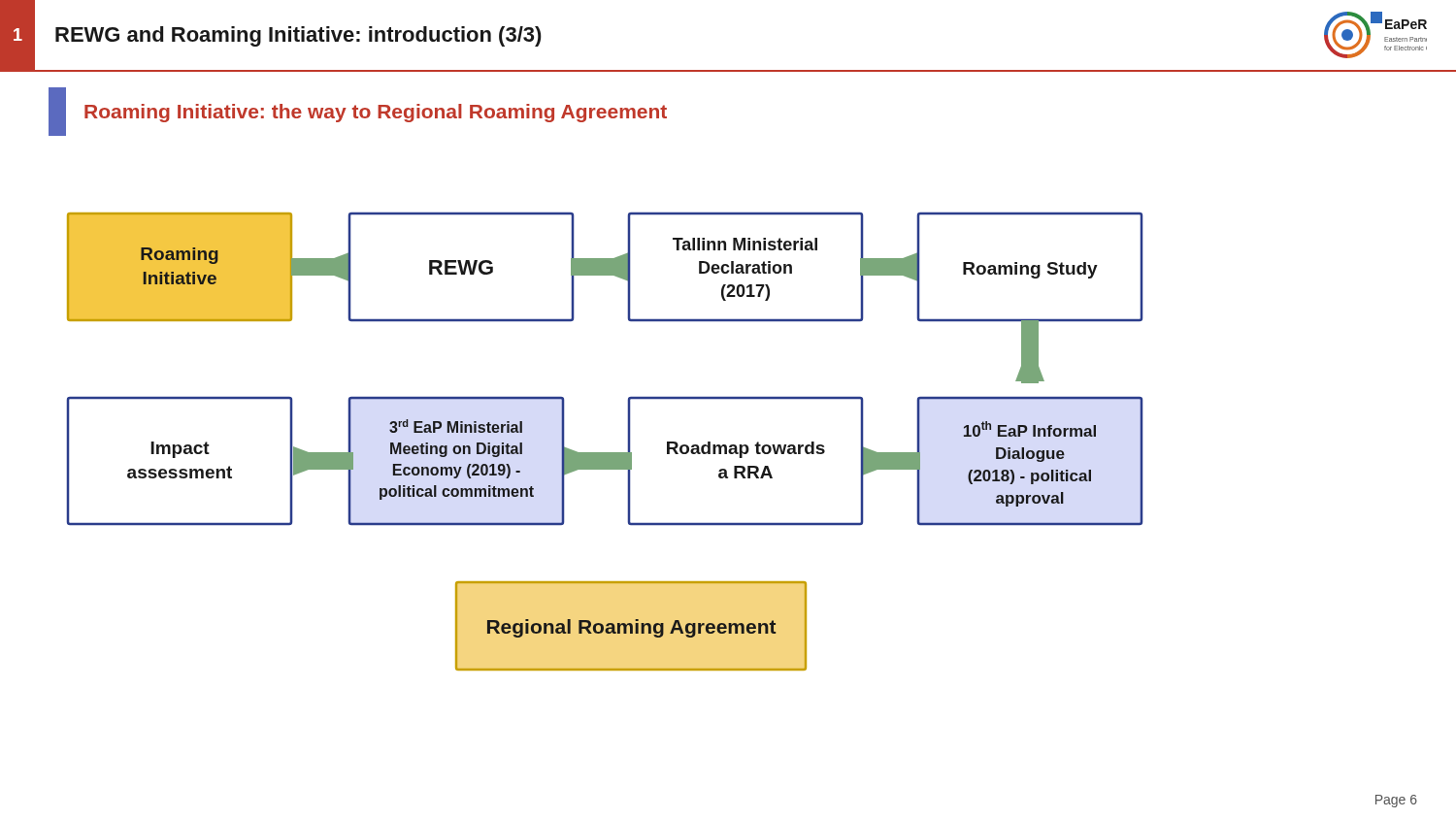
Task: Locate the flowchart
Action: click(x=728, y=456)
